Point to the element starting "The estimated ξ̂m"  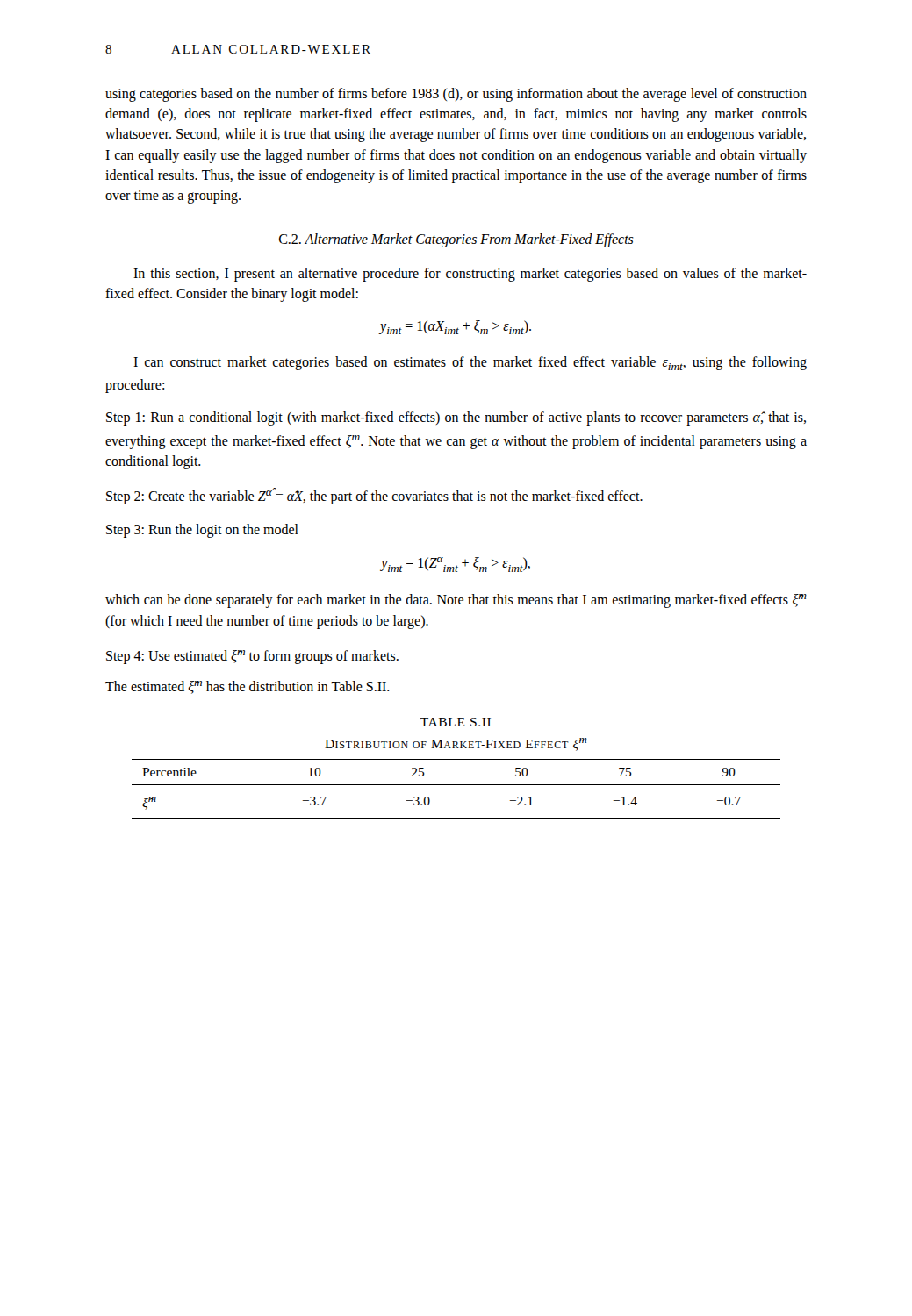[x=248, y=685]
